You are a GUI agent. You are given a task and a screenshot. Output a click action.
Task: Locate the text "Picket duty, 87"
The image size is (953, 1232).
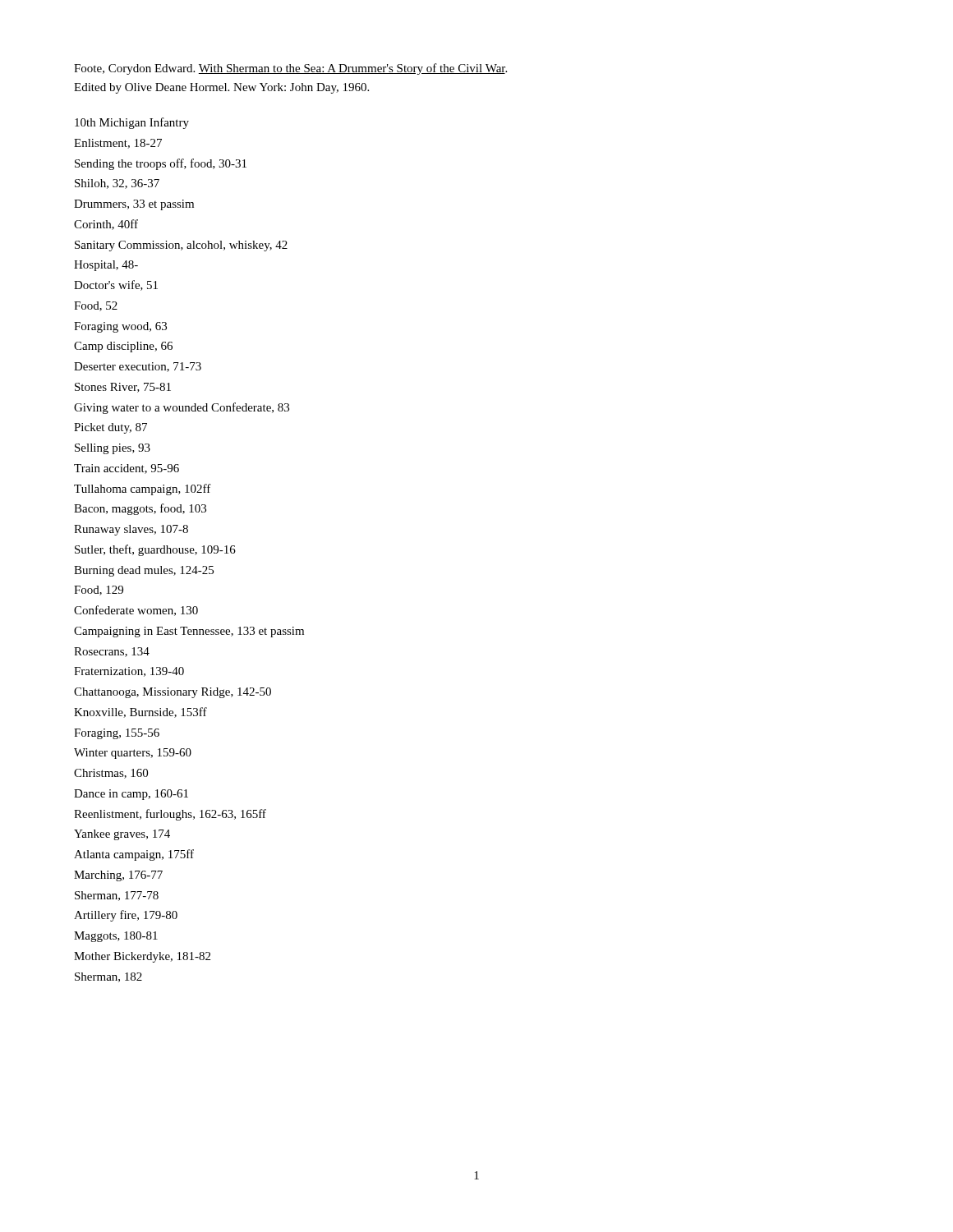[x=111, y=427]
